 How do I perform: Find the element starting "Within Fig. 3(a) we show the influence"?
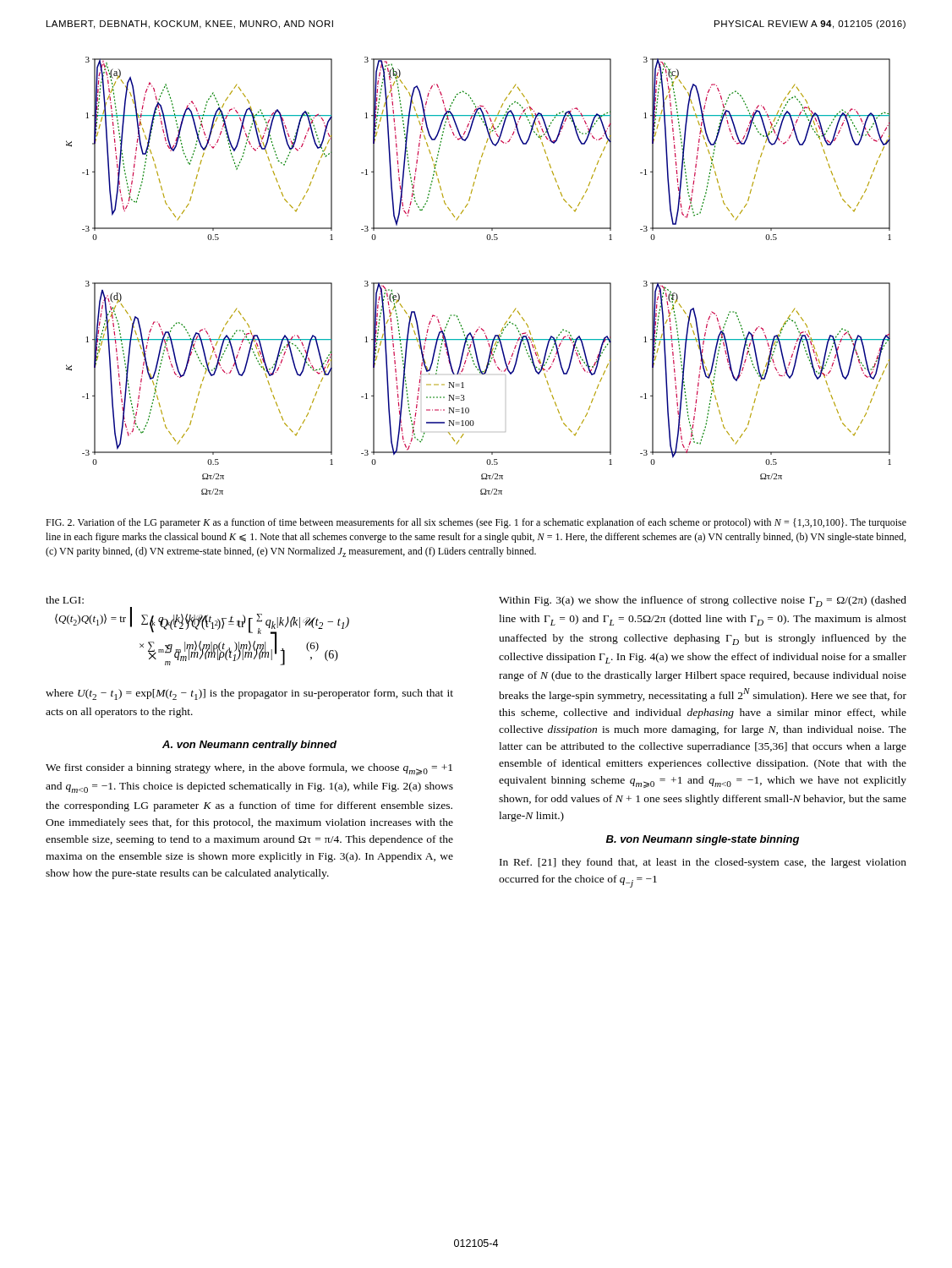(703, 707)
